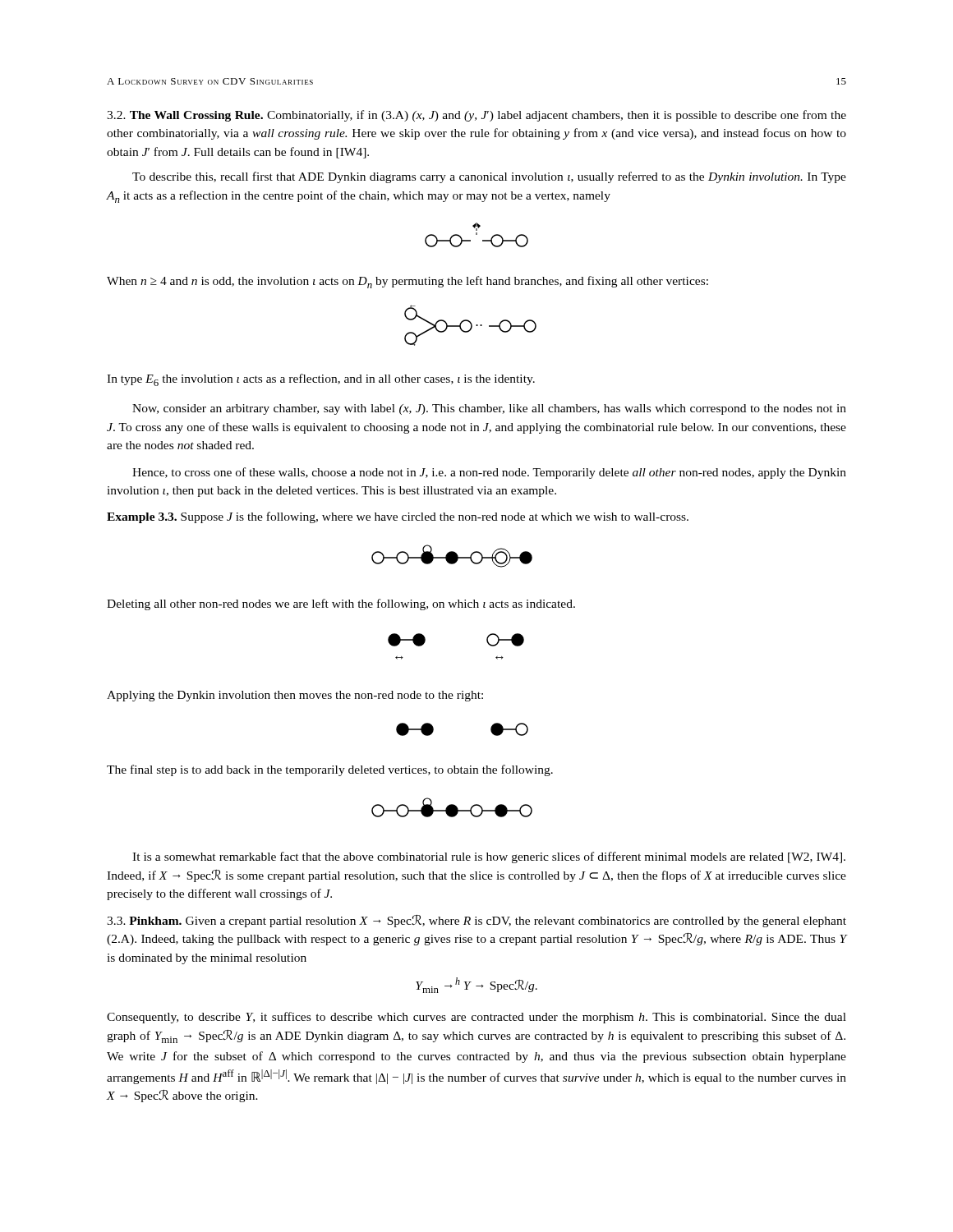Find the block starting "Applying the Dynkin involution then moves"
The width and height of the screenshot is (953, 1232).
click(476, 695)
